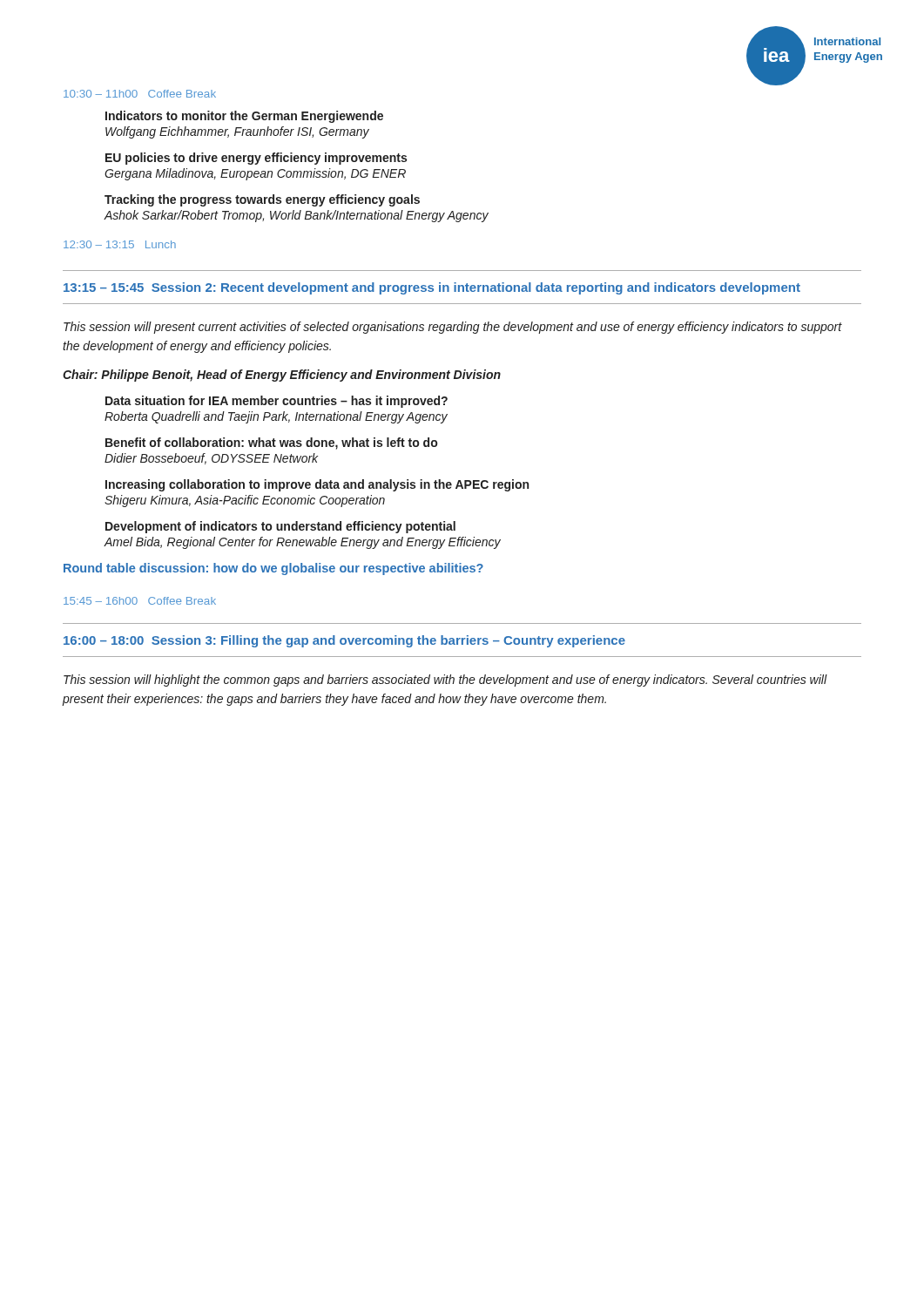Point to the block beginning "Indicators to monitor"
The height and width of the screenshot is (1307, 924).
click(x=244, y=117)
